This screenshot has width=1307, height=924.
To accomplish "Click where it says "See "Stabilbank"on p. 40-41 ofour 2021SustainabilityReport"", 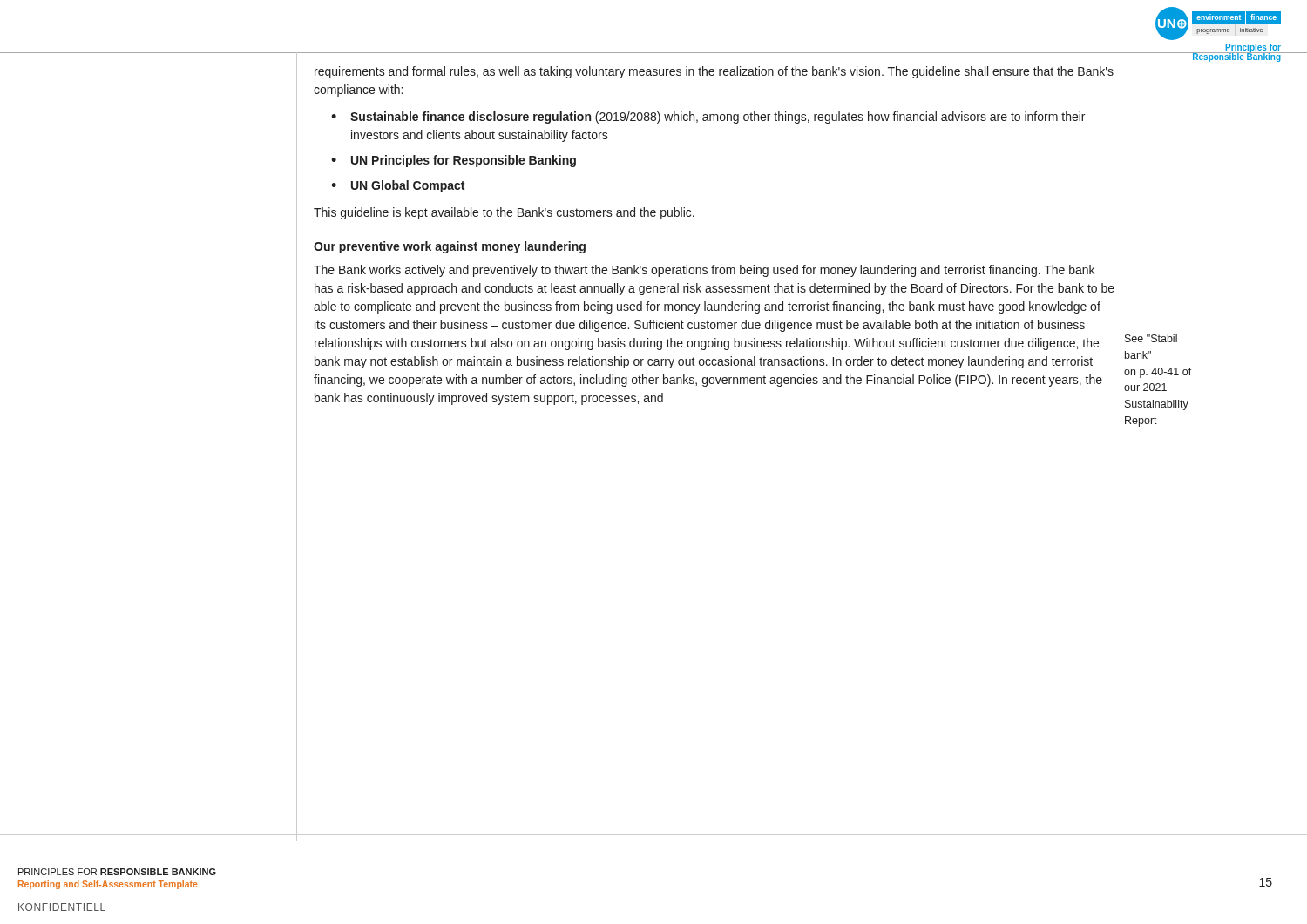I will click(x=1196, y=380).
